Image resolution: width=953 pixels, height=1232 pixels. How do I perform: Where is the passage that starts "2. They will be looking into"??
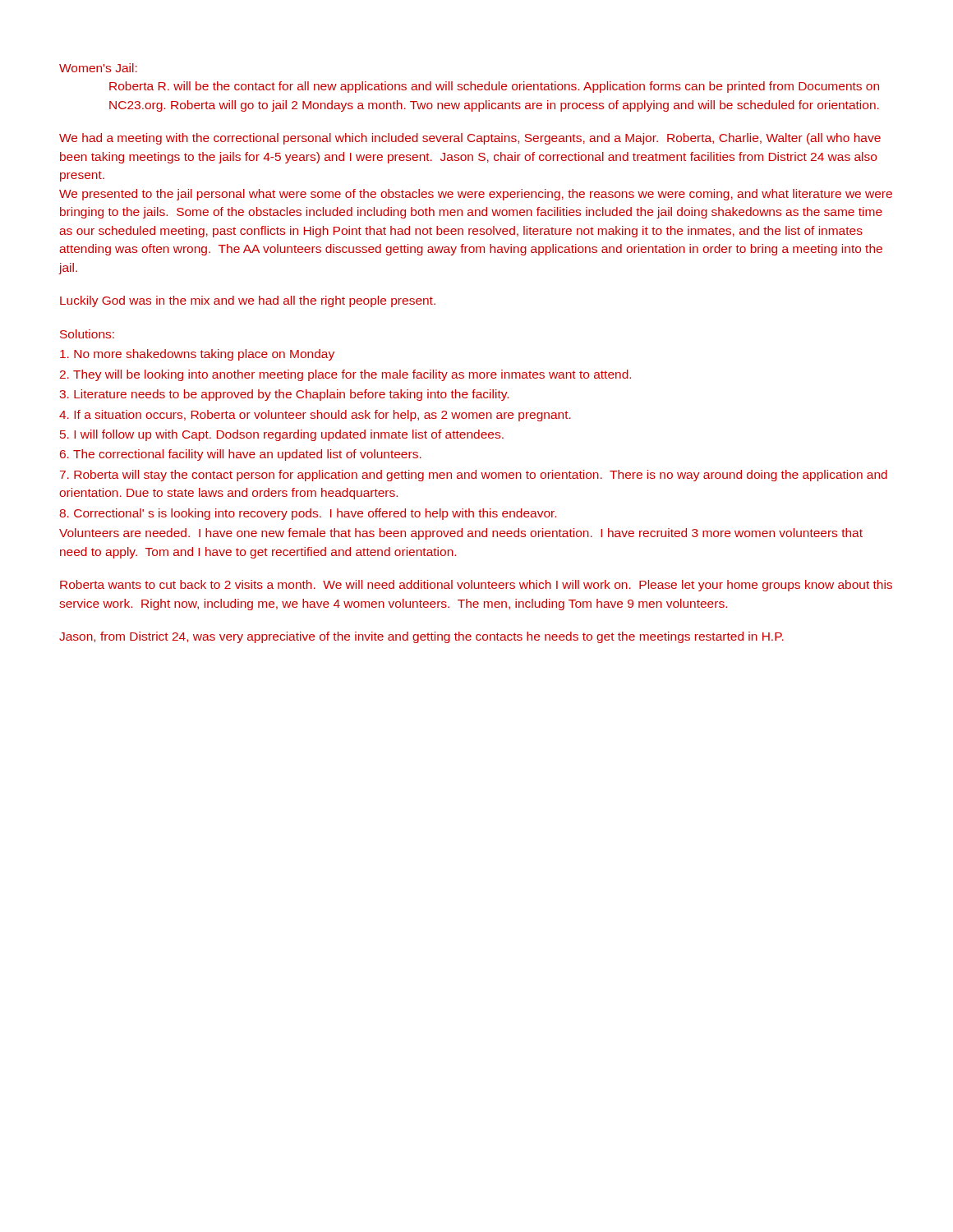point(346,374)
